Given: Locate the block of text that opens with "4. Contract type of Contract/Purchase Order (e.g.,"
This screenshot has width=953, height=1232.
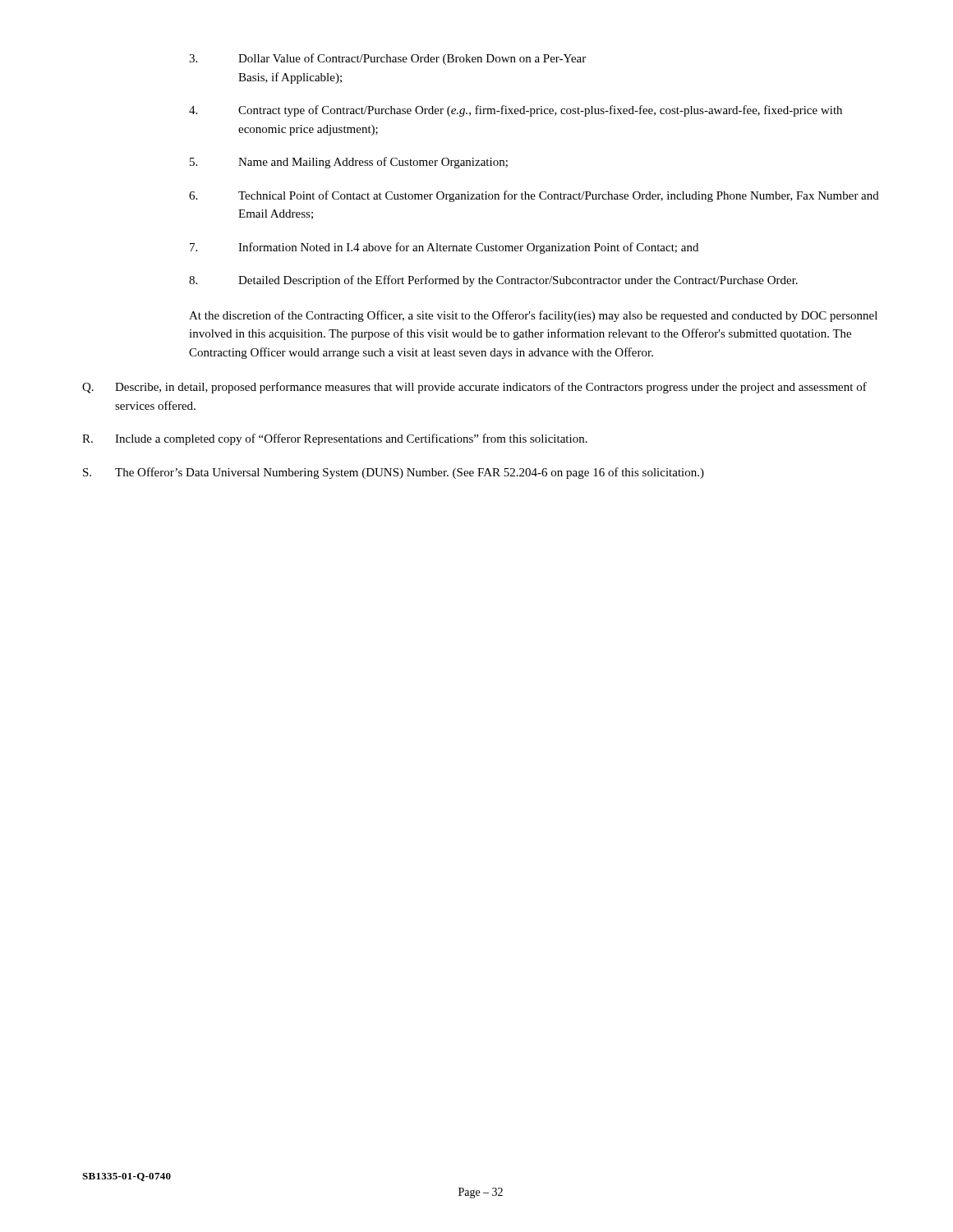Looking at the screenshot, I should pyautogui.click(x=534, y=120).
